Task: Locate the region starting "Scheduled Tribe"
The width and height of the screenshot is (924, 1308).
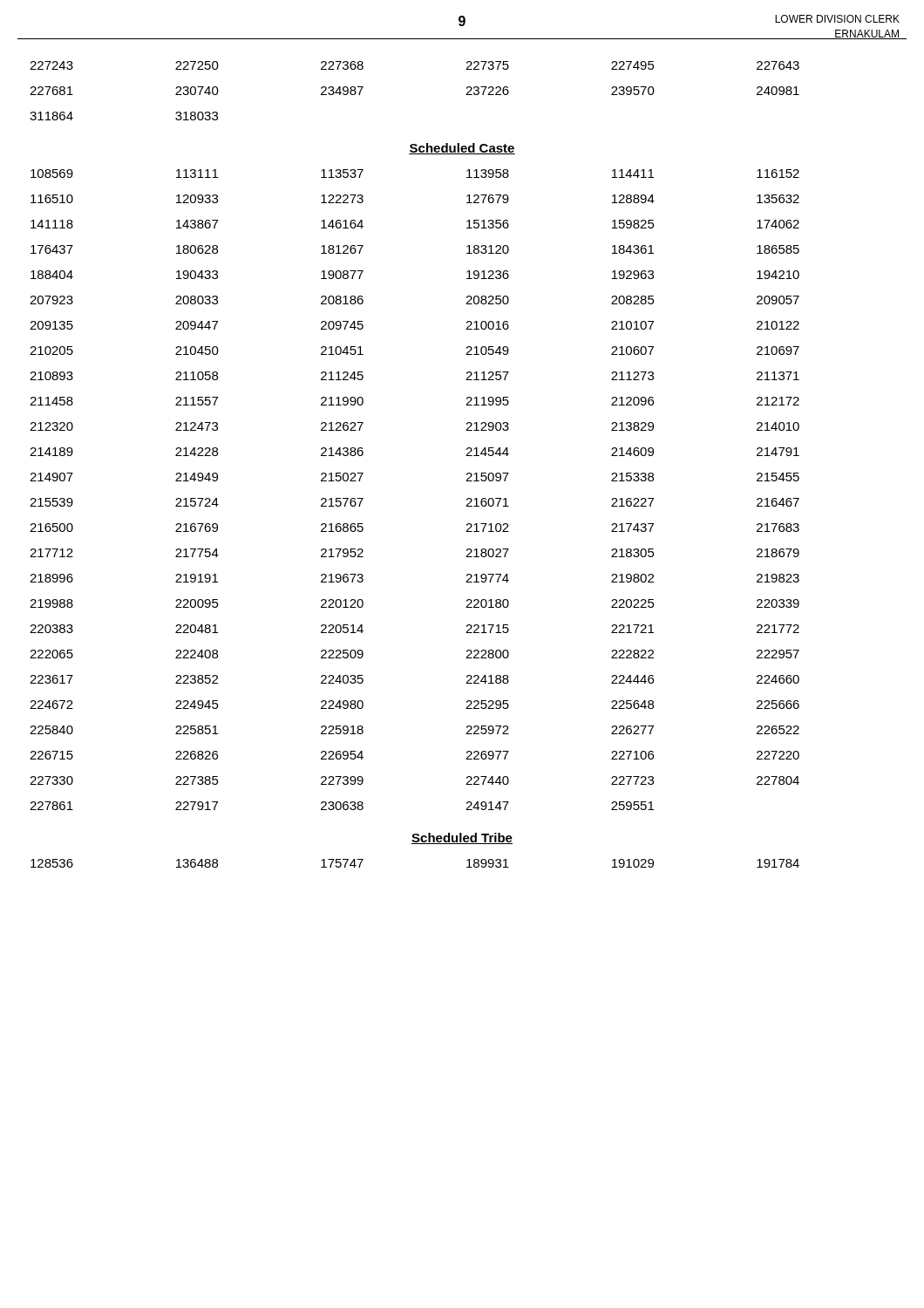Action: 462,838
